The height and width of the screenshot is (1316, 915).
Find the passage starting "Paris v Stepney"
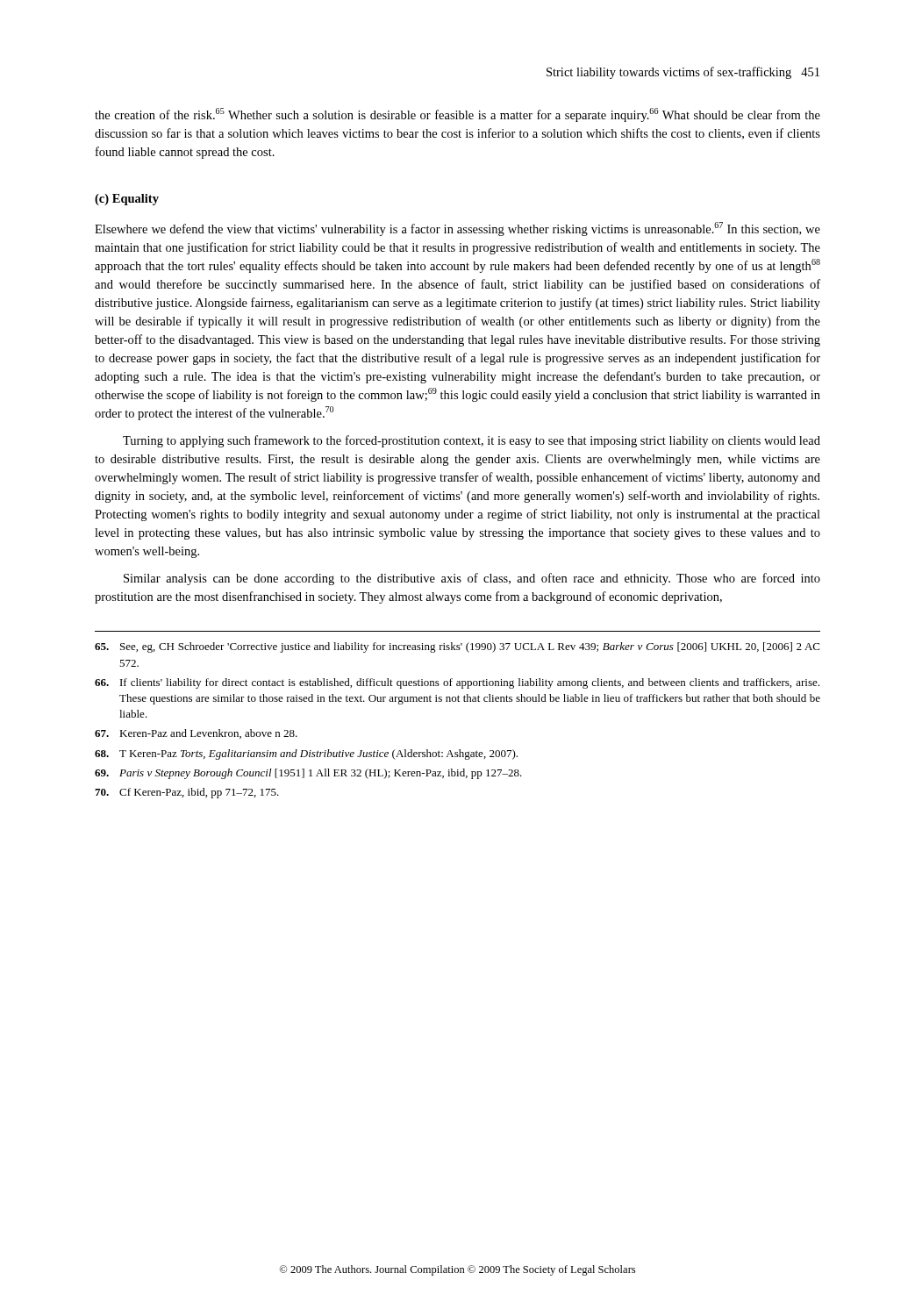(458, 773)
